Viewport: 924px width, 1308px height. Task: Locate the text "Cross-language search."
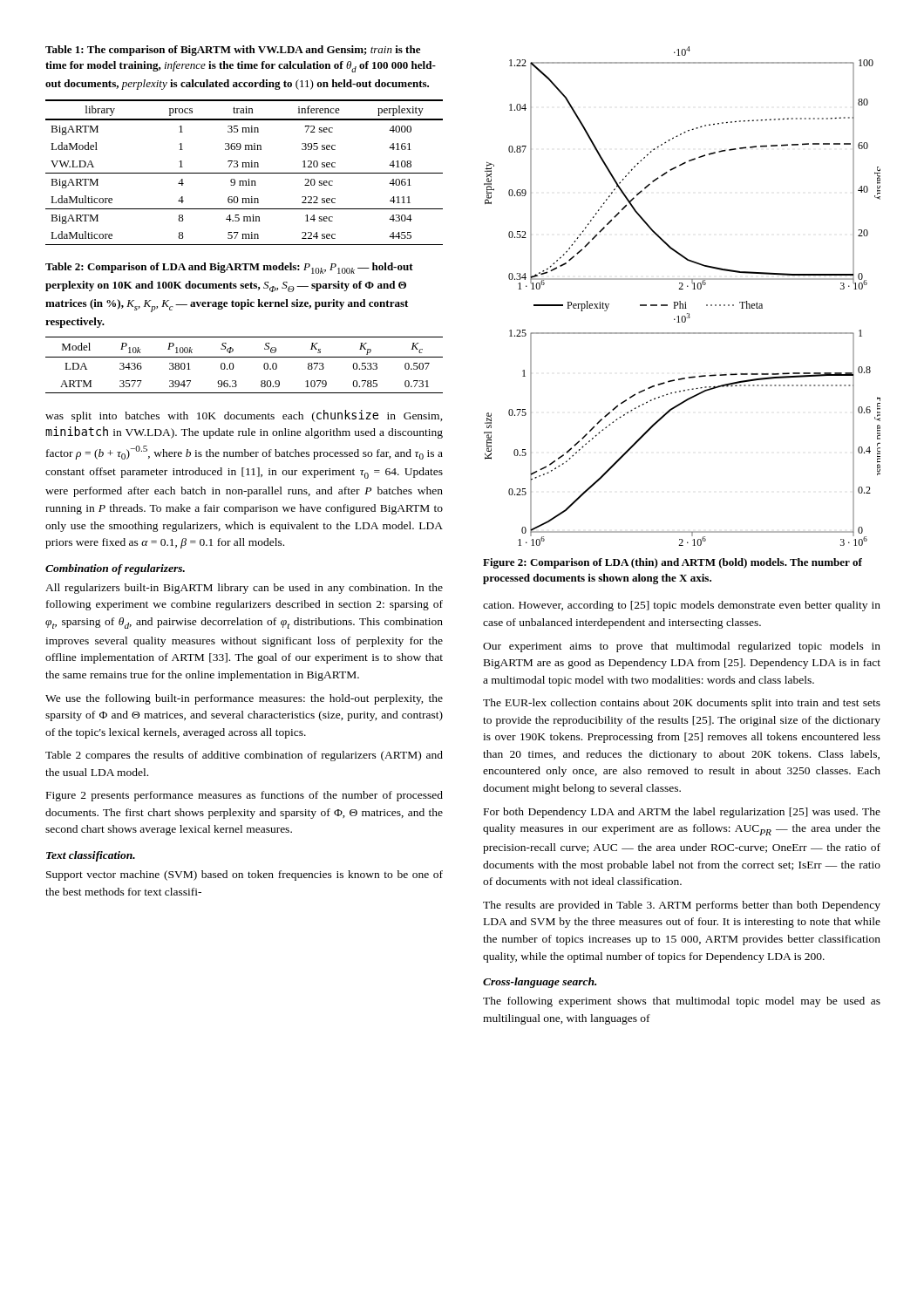(x=540, y=982)
